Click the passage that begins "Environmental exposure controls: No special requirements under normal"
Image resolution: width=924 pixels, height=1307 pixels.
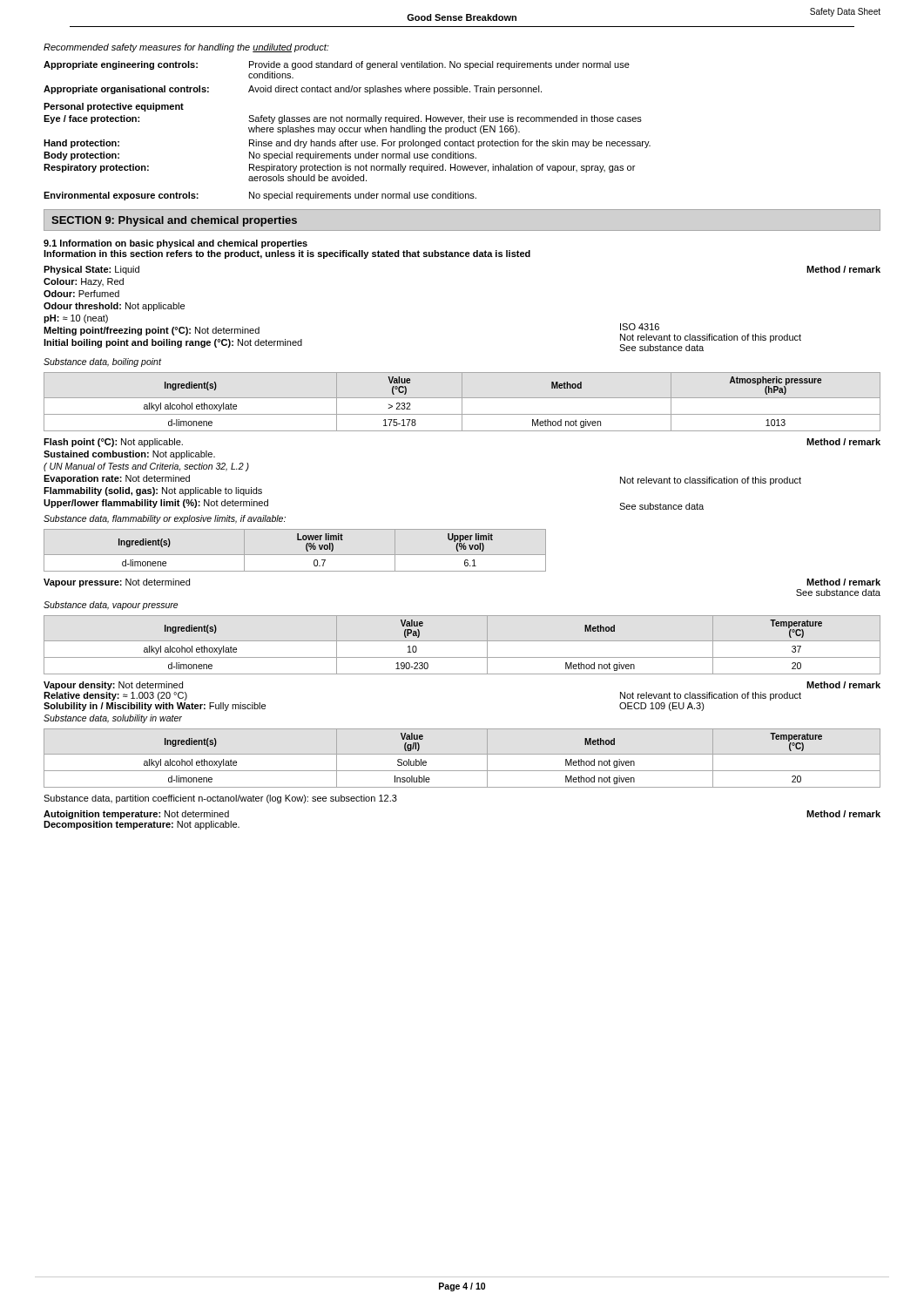click(260, 195)
